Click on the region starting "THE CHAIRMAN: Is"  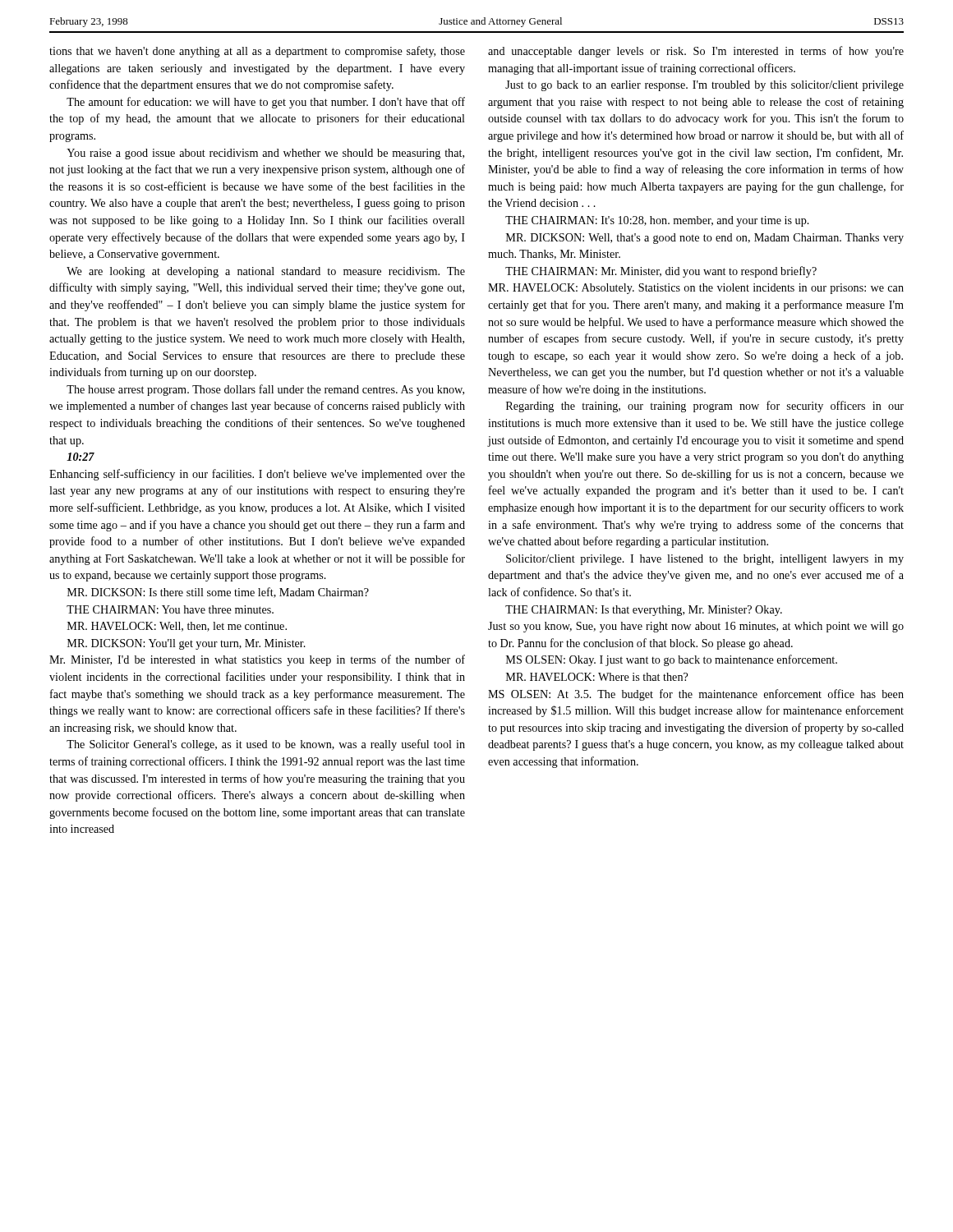pos(696,626)
